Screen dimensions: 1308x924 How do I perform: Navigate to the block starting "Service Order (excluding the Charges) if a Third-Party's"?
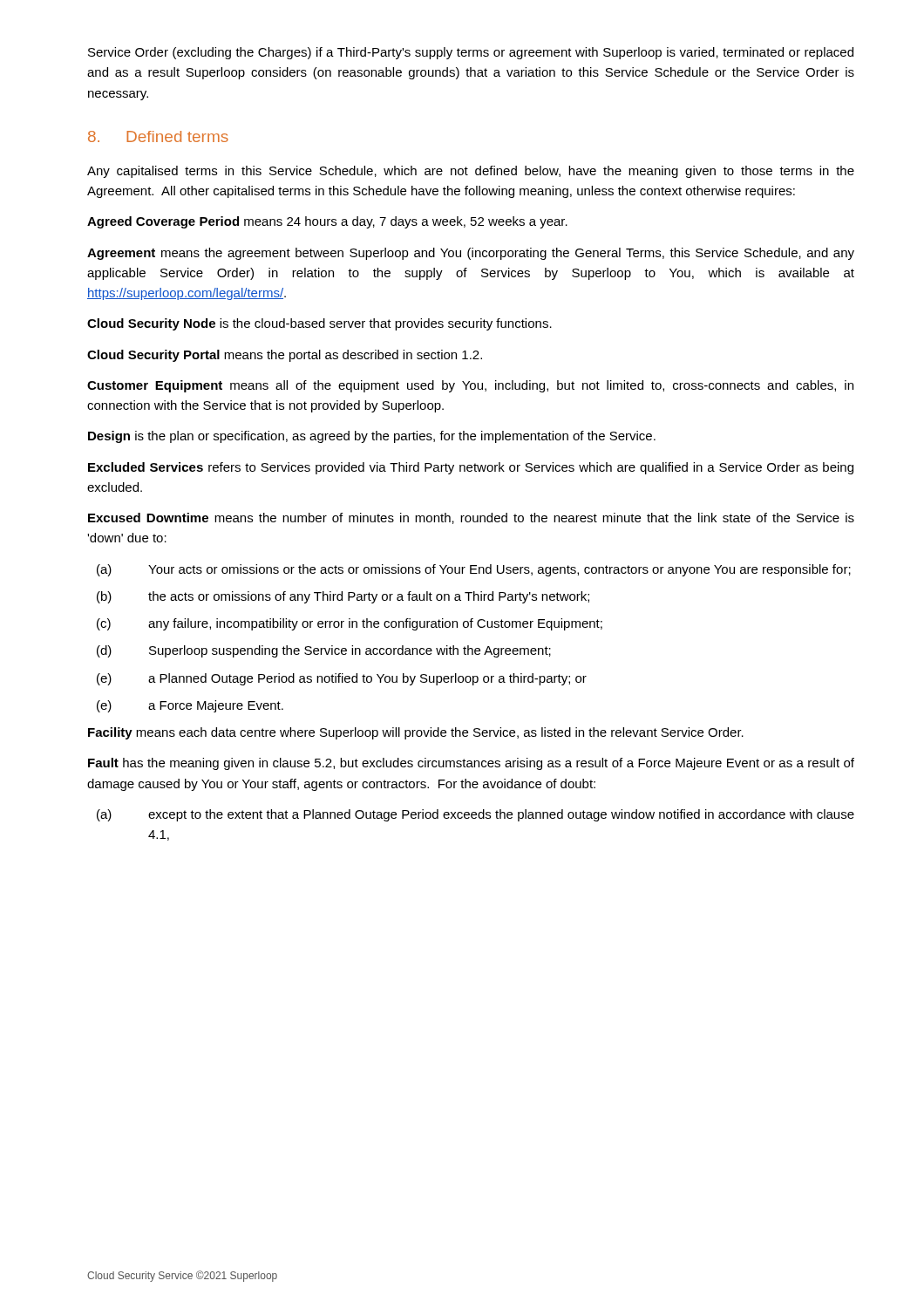pyautogui.click(x=471, y=72)
